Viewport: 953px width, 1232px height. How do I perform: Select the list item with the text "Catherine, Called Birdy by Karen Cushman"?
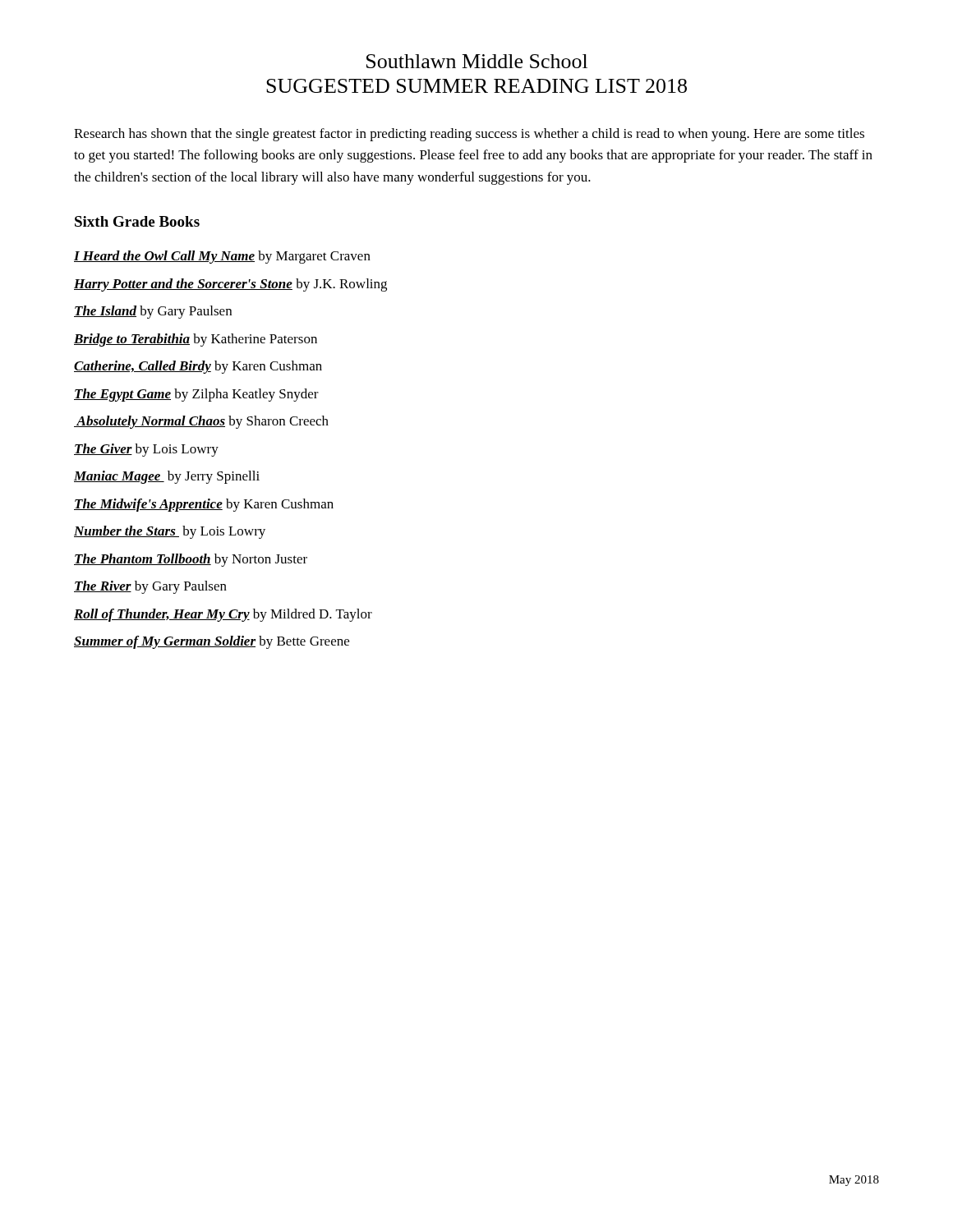[x=198, y=366]
